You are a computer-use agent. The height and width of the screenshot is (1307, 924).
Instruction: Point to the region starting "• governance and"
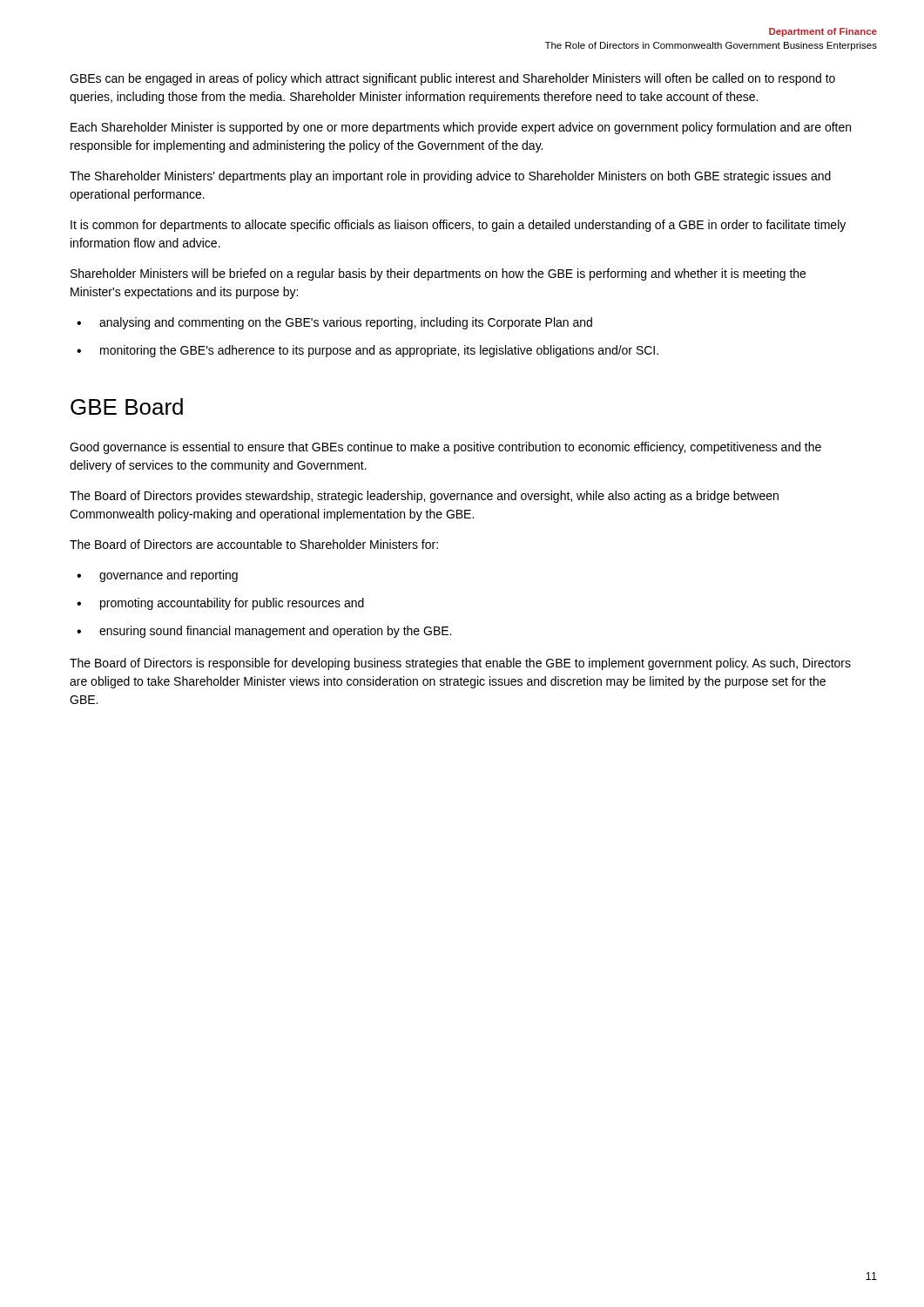tap(157, 576)
